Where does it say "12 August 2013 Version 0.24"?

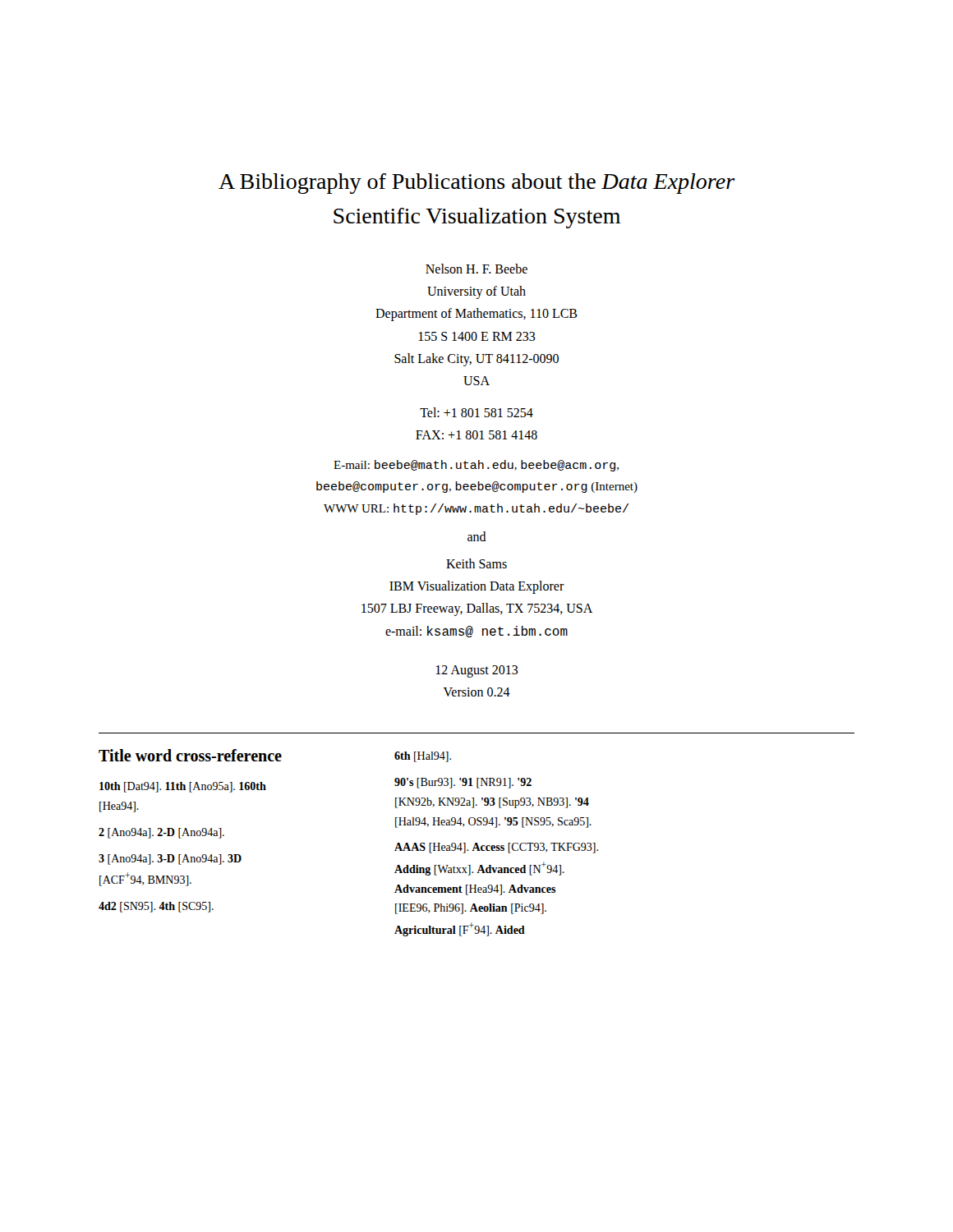point(476,681)
